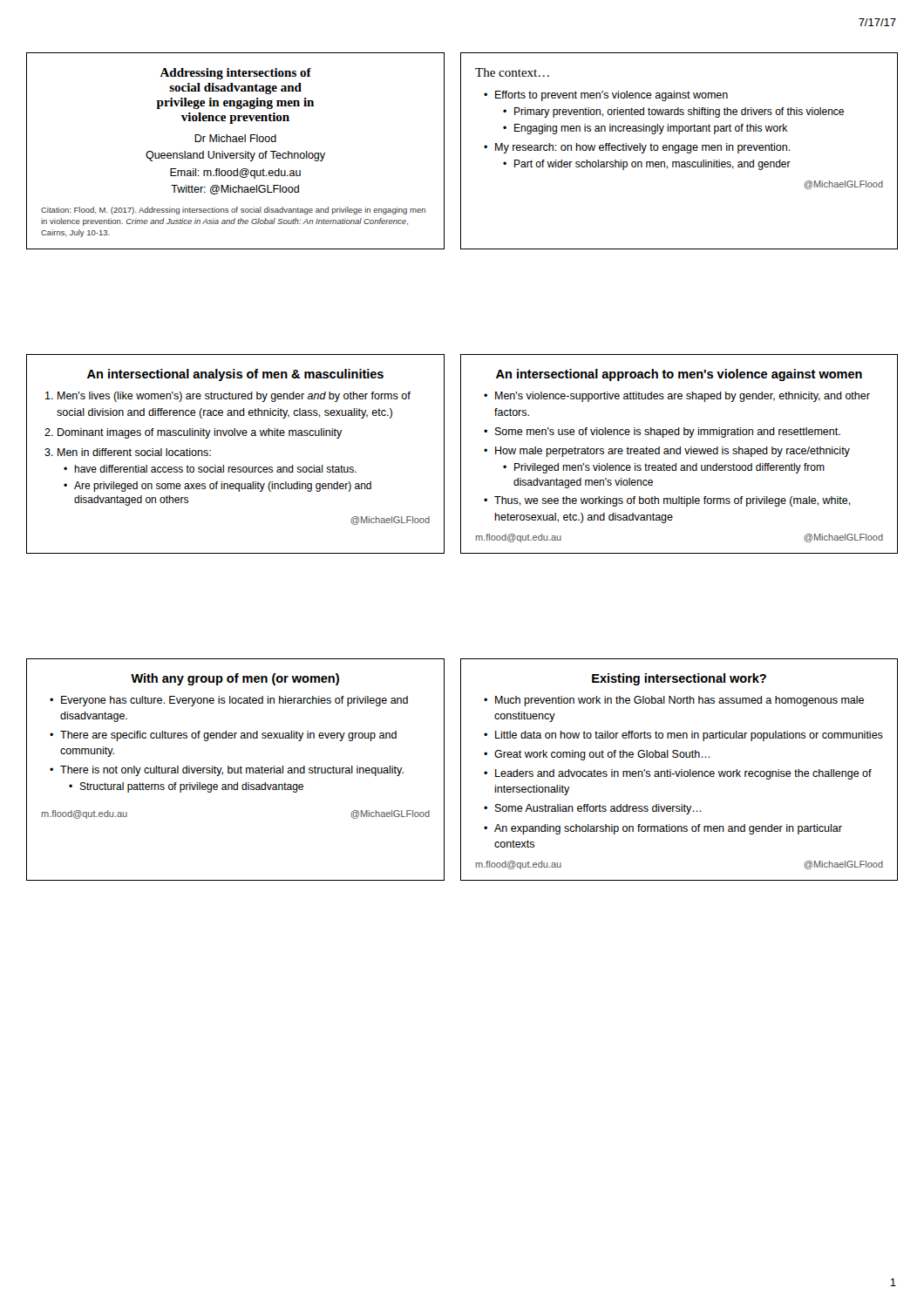
Task: Click the passage that begins "Men in different social locations: have differential"
Action: (243, 477)
